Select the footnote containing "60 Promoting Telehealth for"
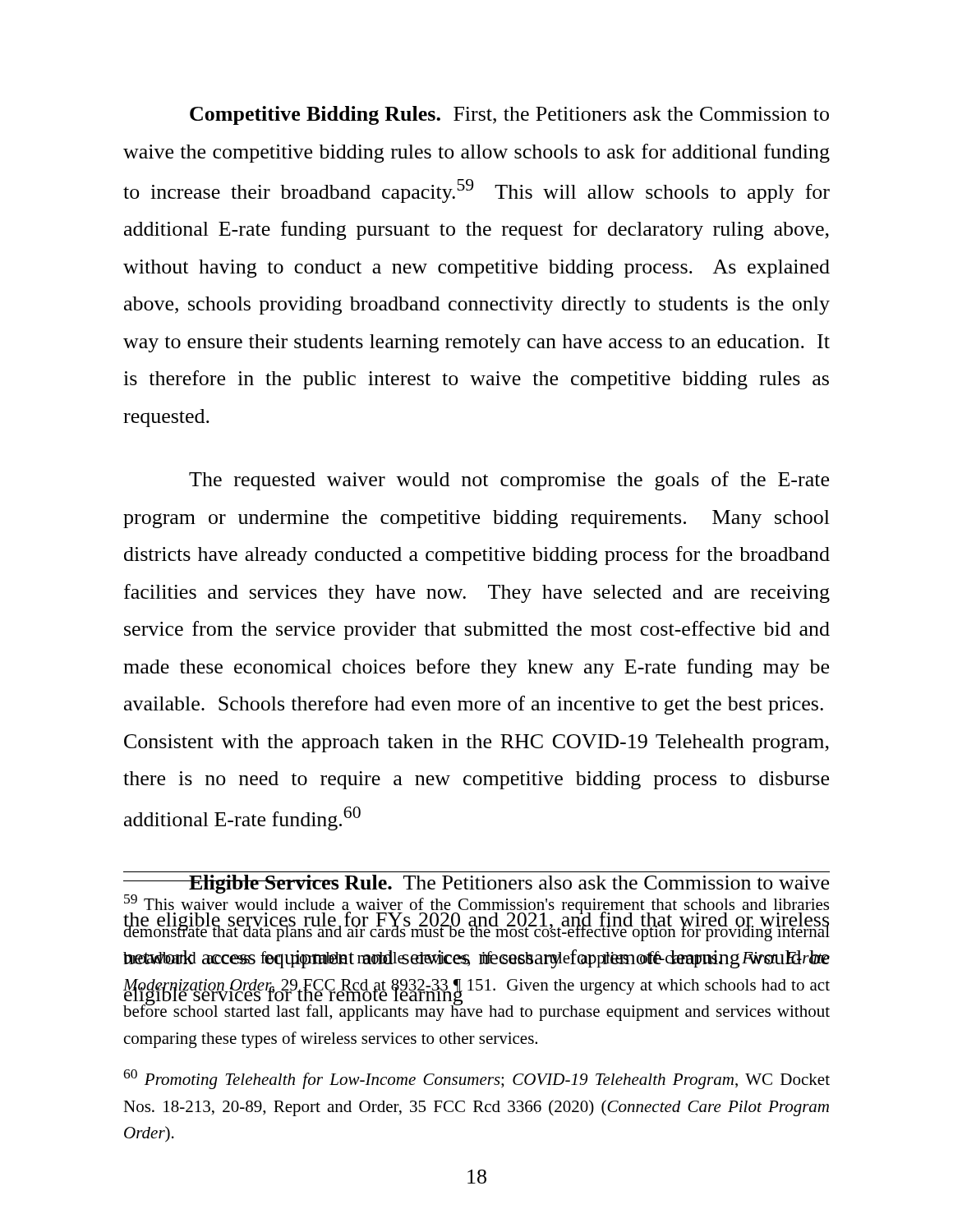953x1232 pixels. [x=476, y=1104]
